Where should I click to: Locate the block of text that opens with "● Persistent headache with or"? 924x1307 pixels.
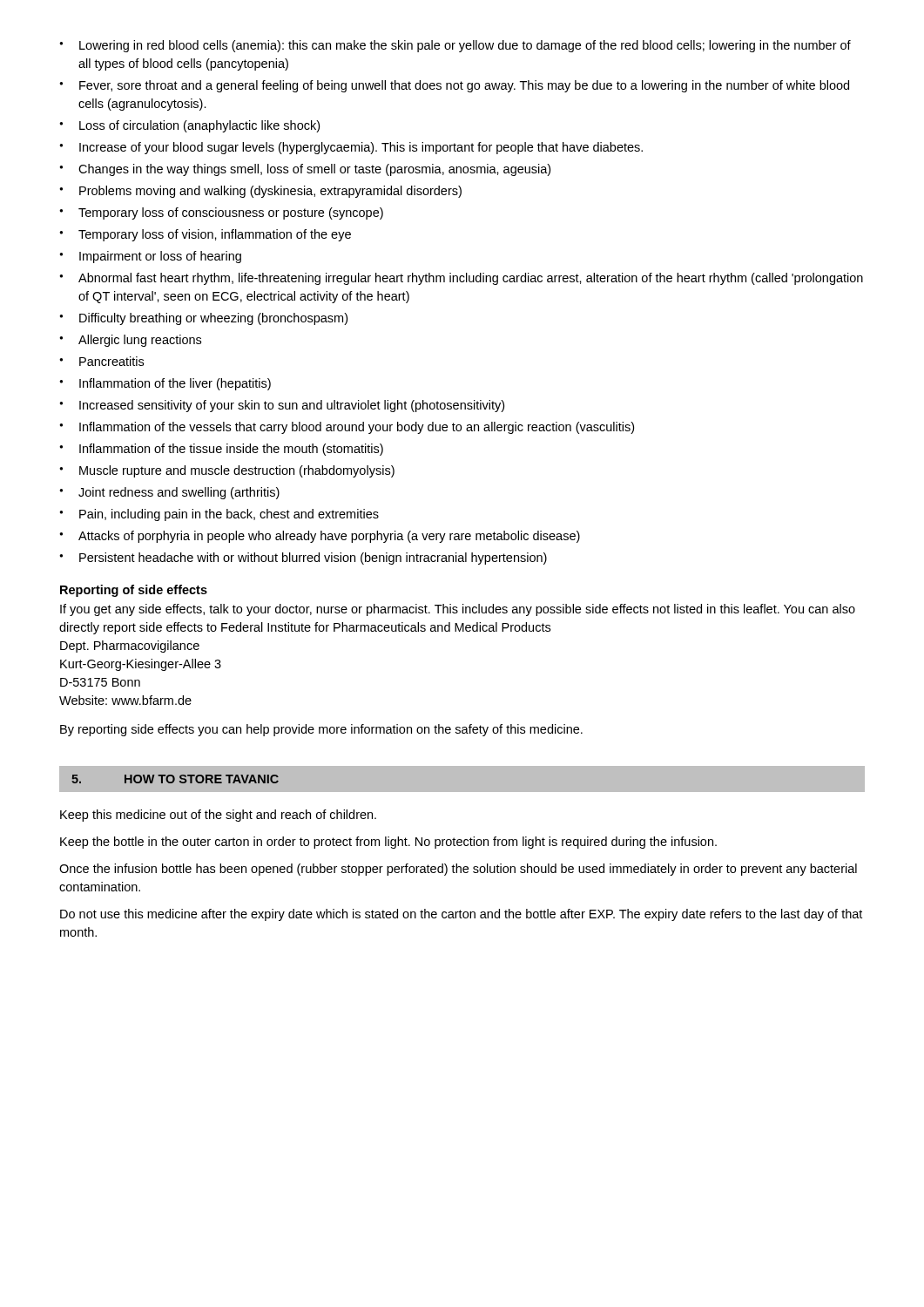(462, 558)
